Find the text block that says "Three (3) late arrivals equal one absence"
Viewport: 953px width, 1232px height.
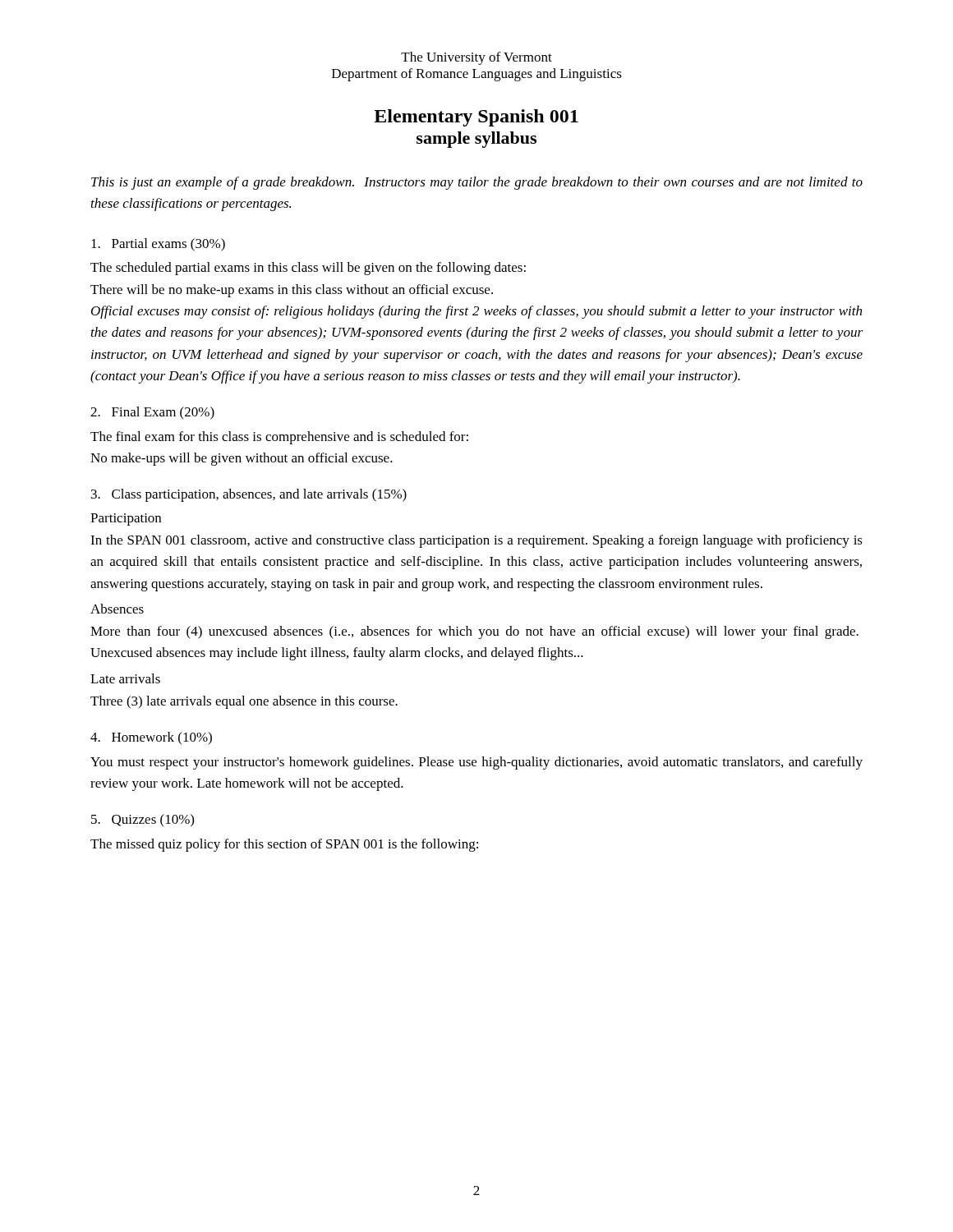(x=244, y=701)
